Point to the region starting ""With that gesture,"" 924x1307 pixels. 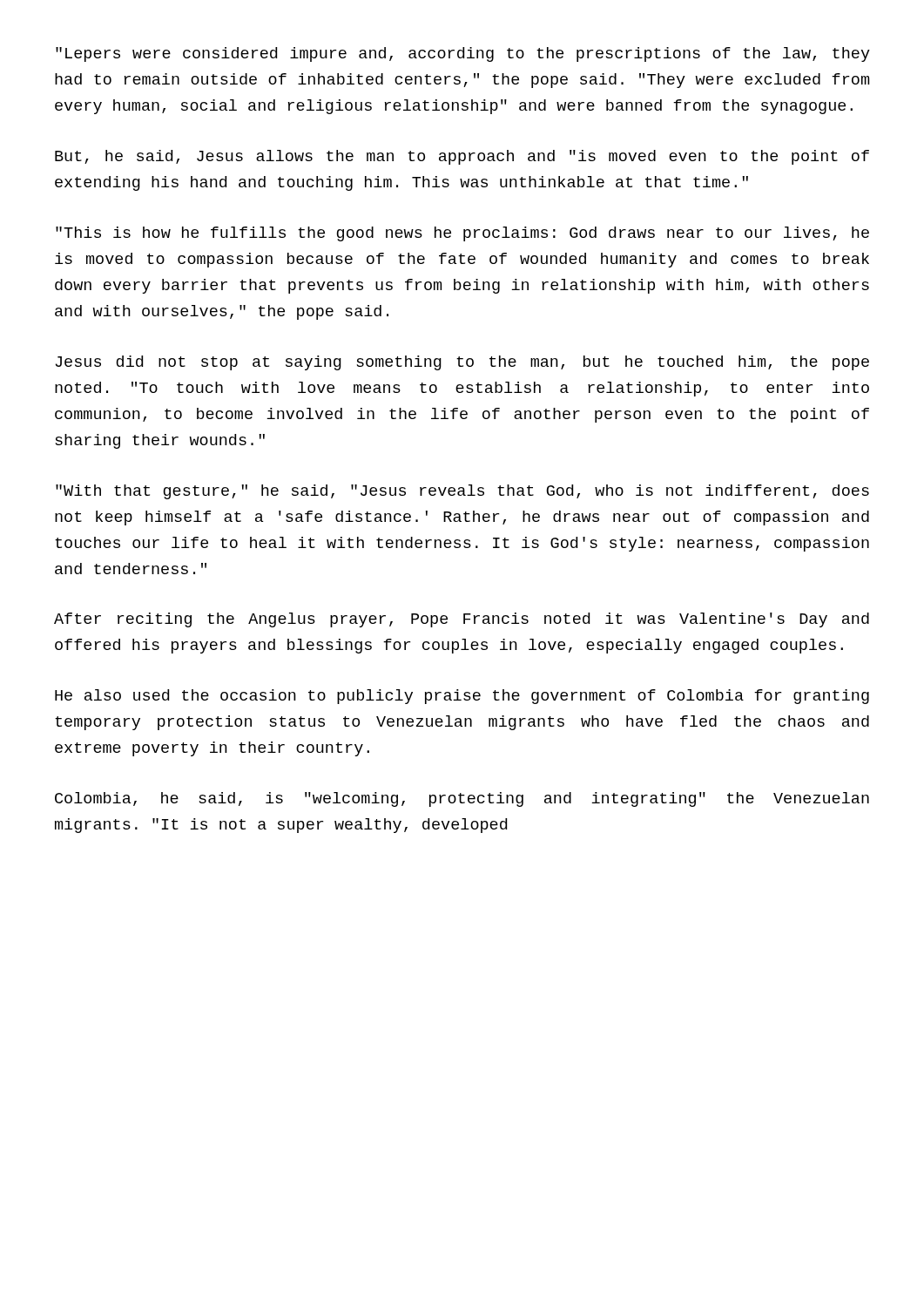click(x=462, y=531)
